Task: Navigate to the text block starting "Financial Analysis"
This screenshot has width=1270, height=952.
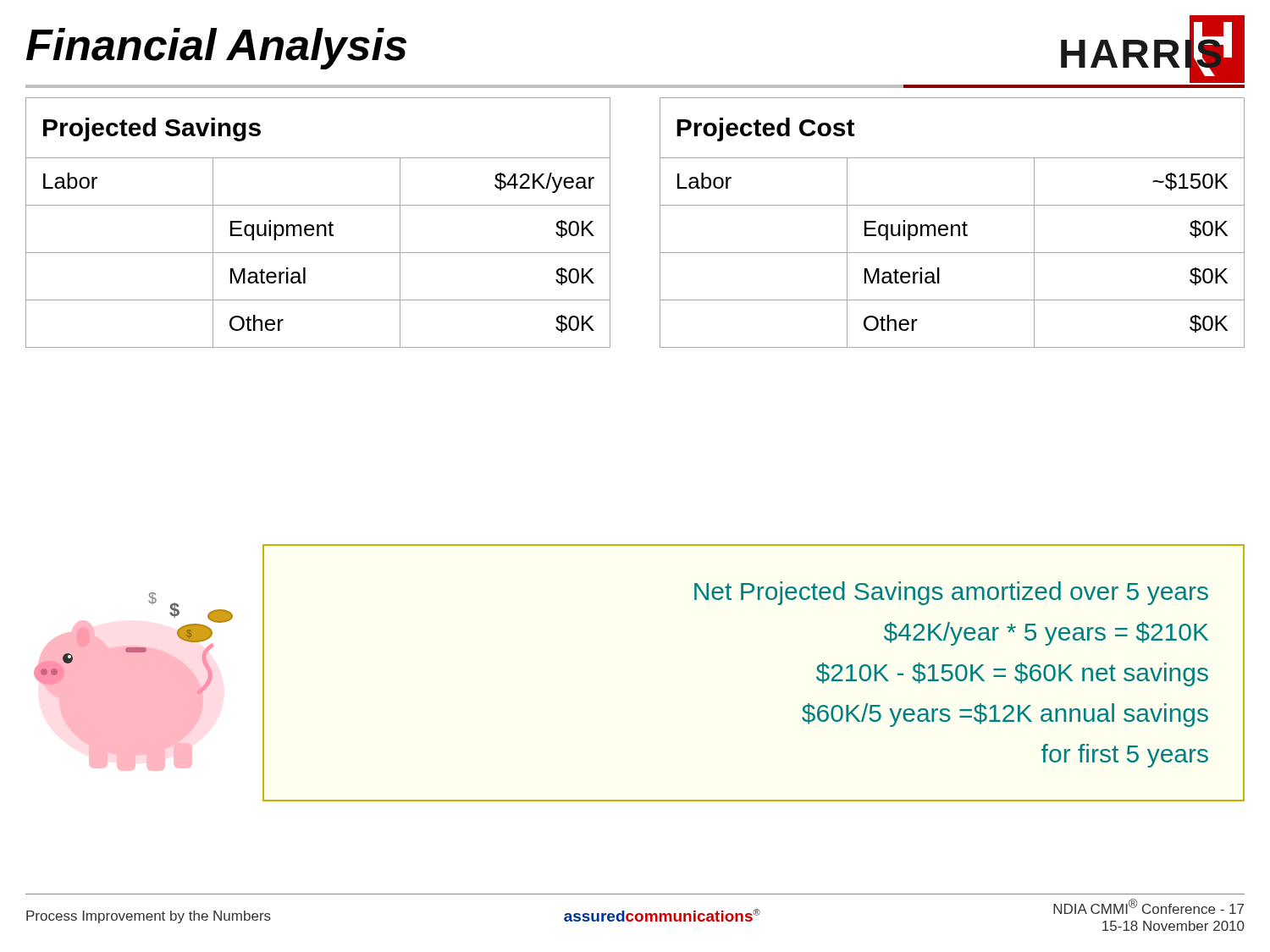Action: tap(217, 45)
